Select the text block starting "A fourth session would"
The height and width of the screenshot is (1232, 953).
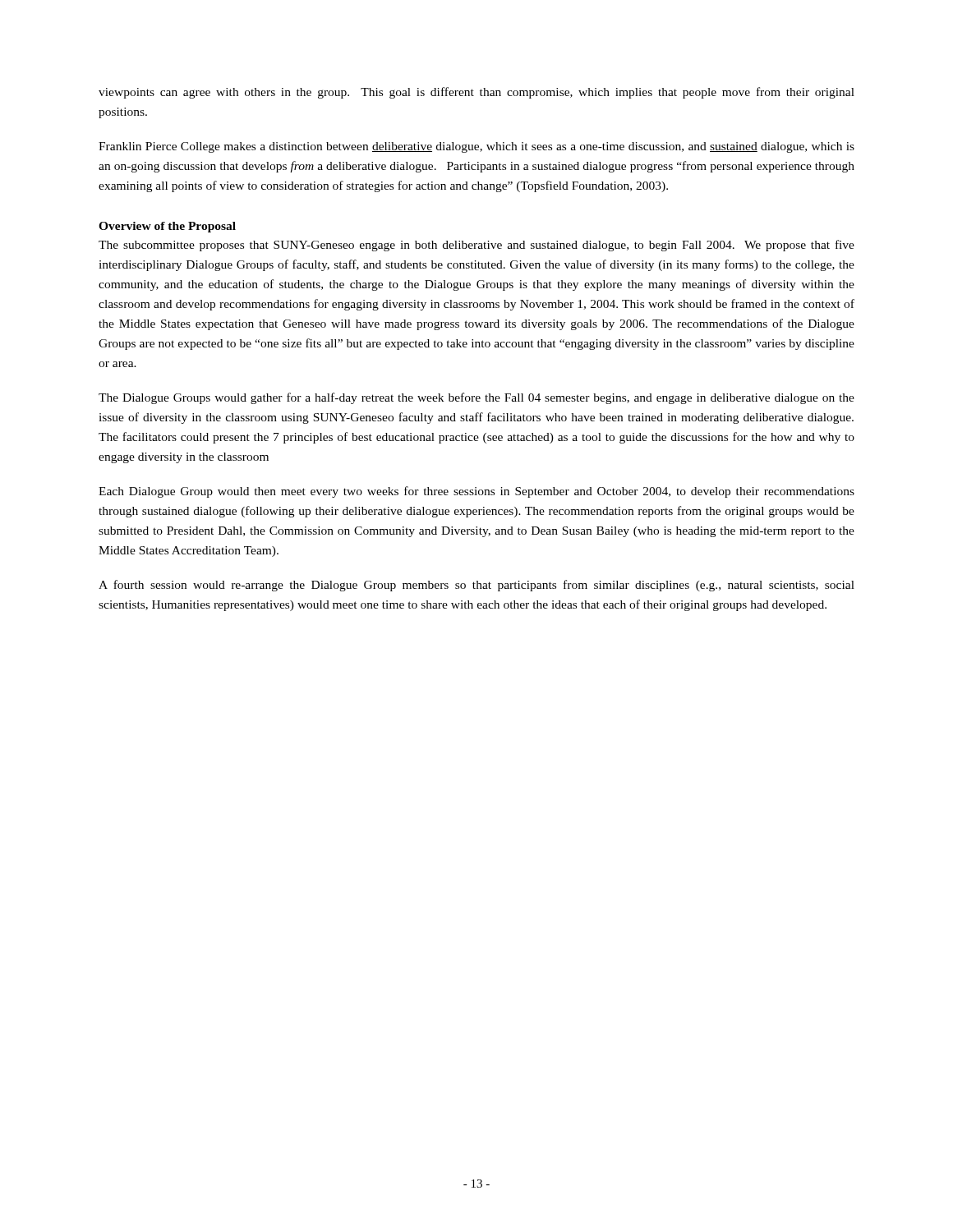[476, 595]
